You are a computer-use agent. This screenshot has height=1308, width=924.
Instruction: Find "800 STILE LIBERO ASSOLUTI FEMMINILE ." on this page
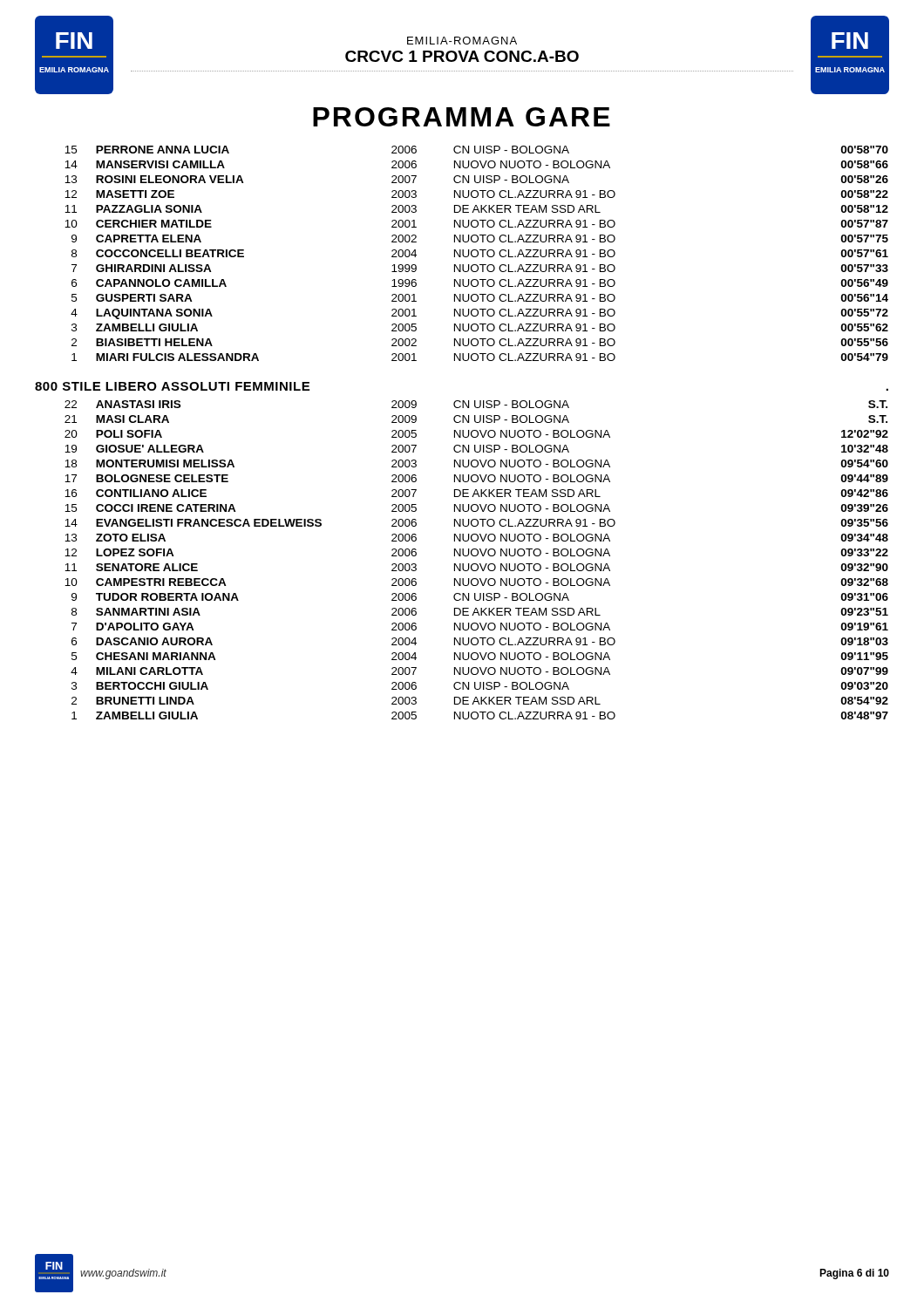click(175, 386)
